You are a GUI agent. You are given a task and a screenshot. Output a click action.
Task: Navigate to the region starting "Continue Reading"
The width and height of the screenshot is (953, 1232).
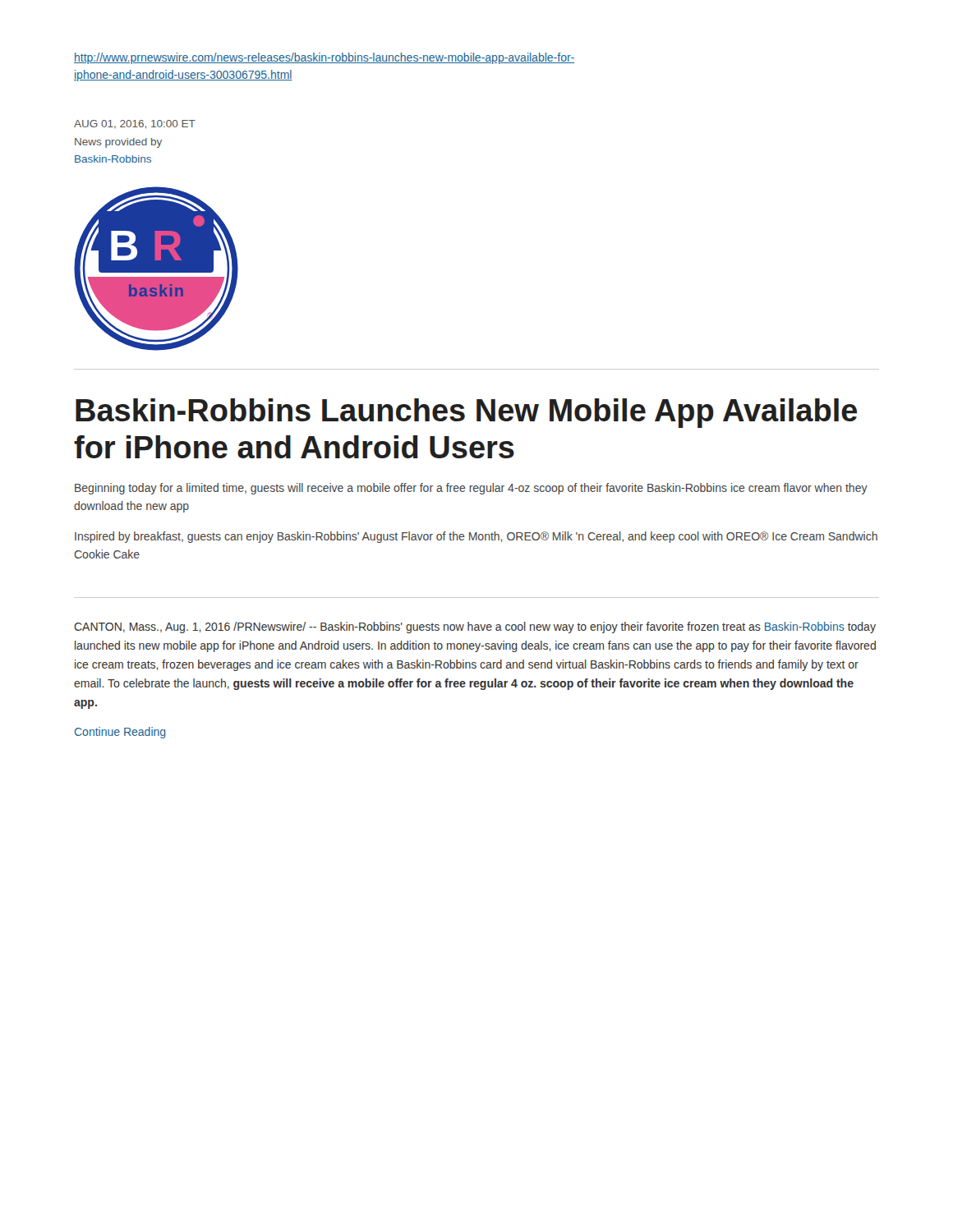click(120, 732)
